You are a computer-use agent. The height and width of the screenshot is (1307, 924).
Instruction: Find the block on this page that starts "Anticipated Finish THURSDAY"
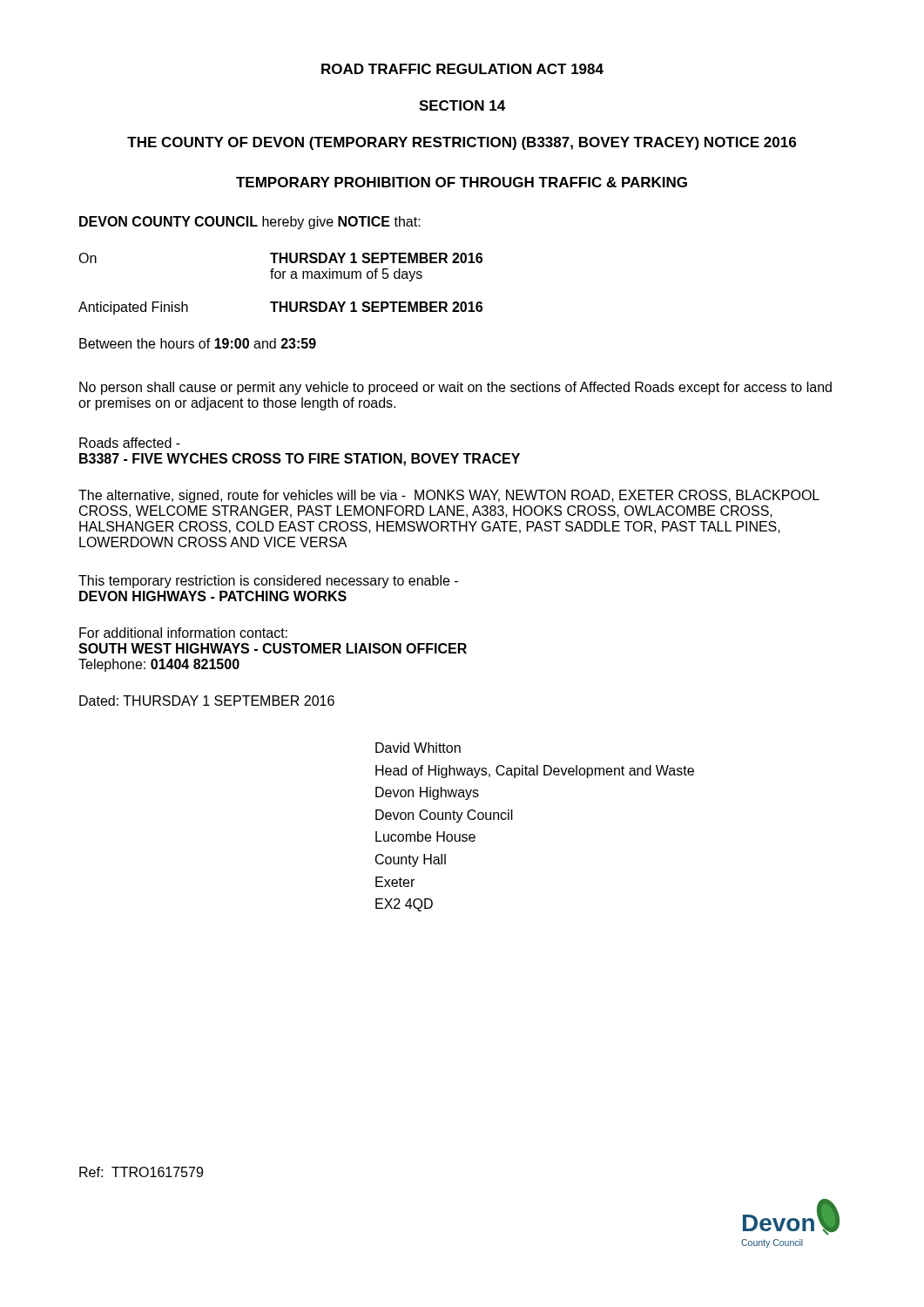(281, 308)
